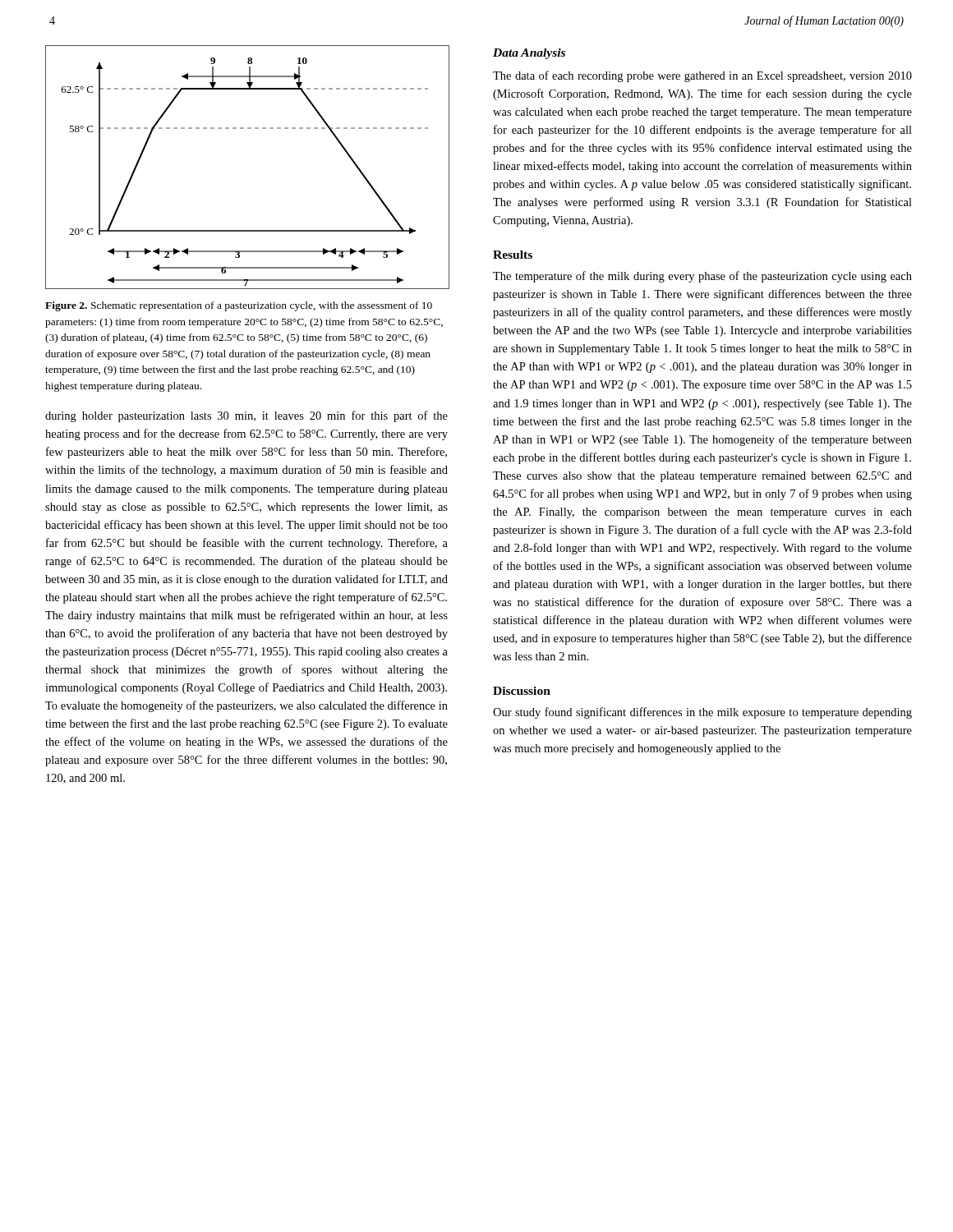
Task: Navigate to the element starting "during holder pasteurization lasts 30"
Action: click(246, 597)
